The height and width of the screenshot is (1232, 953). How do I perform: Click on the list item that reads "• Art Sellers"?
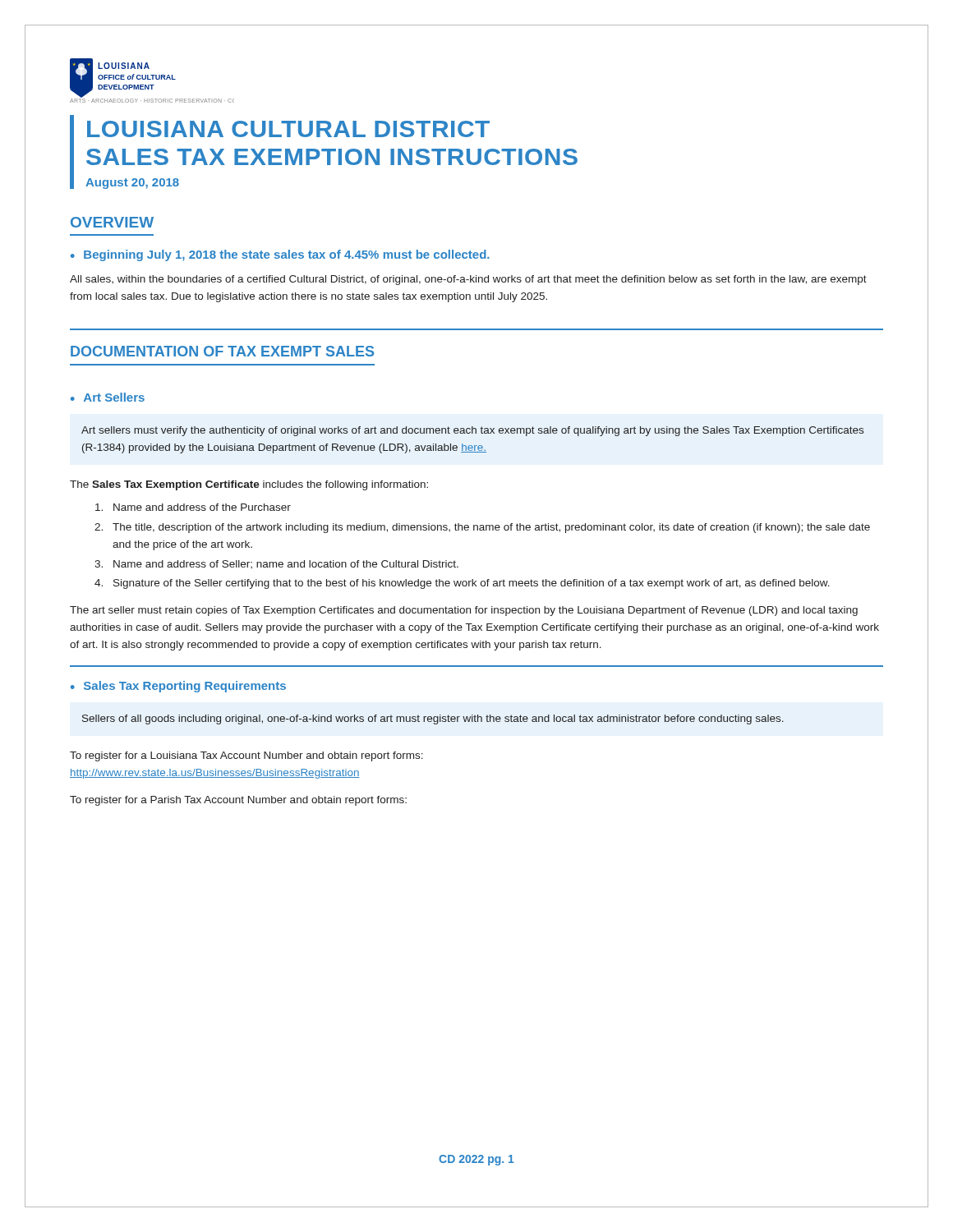107,399
